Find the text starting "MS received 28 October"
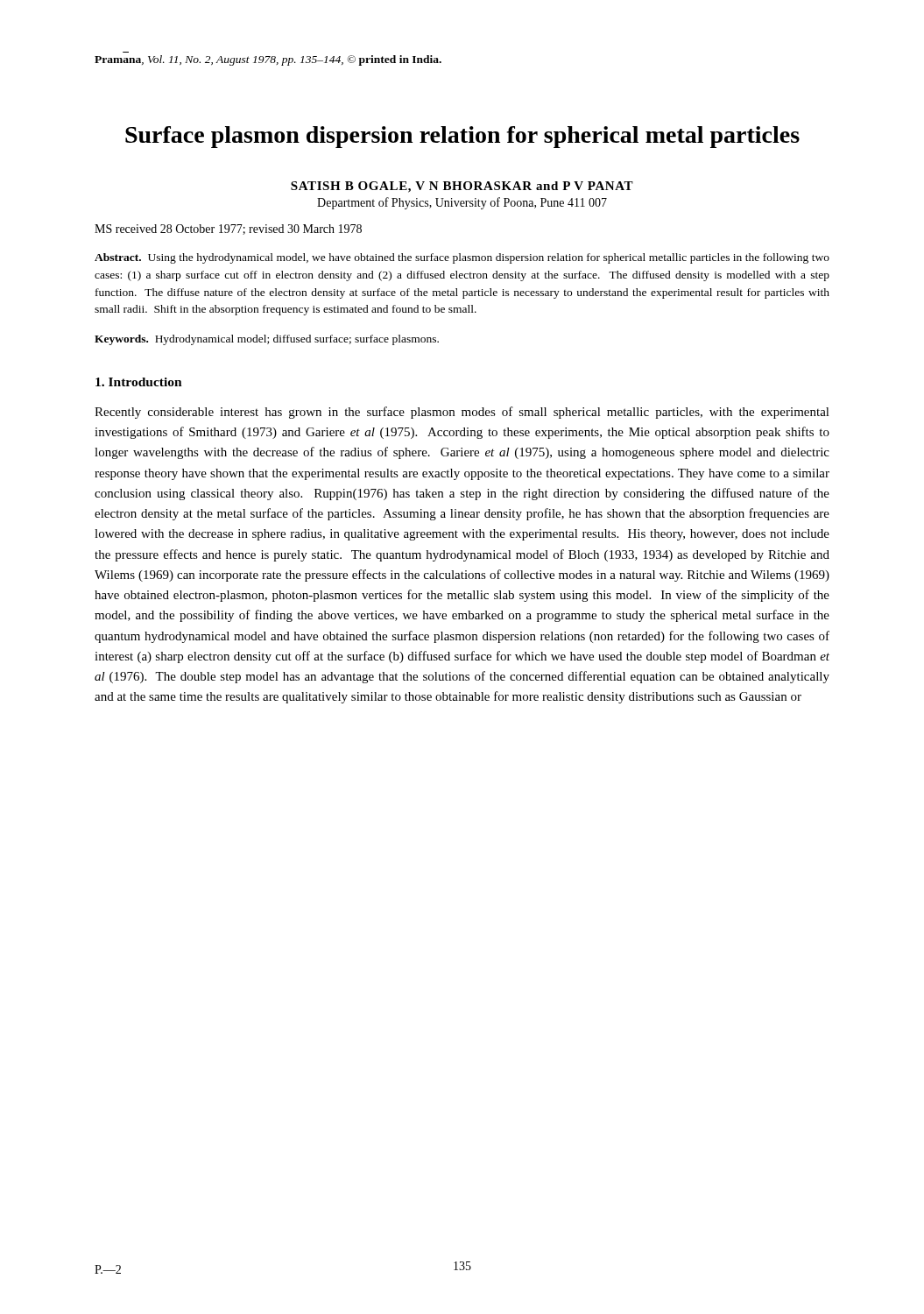 [x=228, y=229]
